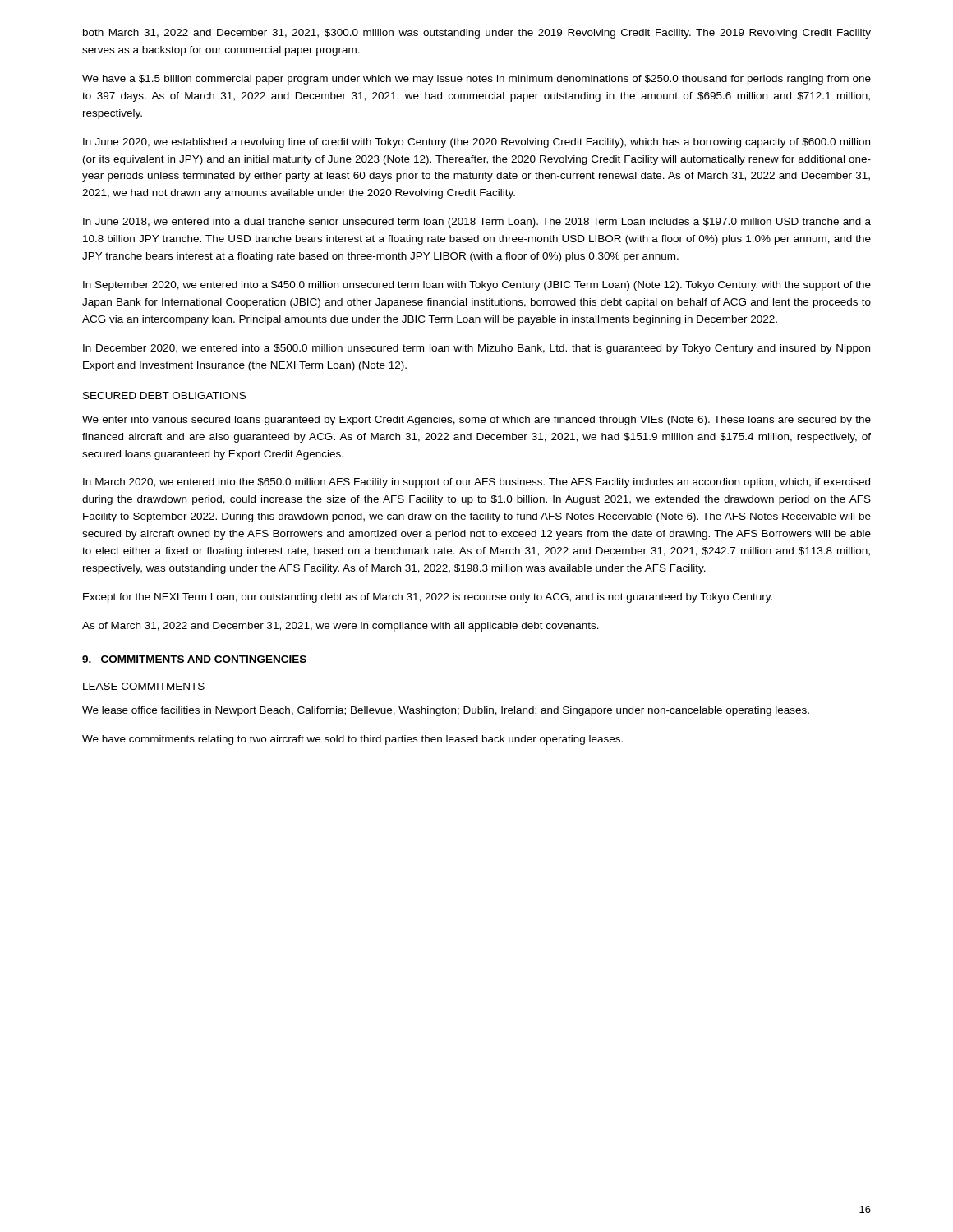Find the text block starting "In June 2020, we established a revolving"

pyautogui.click(x=476, y=167)
